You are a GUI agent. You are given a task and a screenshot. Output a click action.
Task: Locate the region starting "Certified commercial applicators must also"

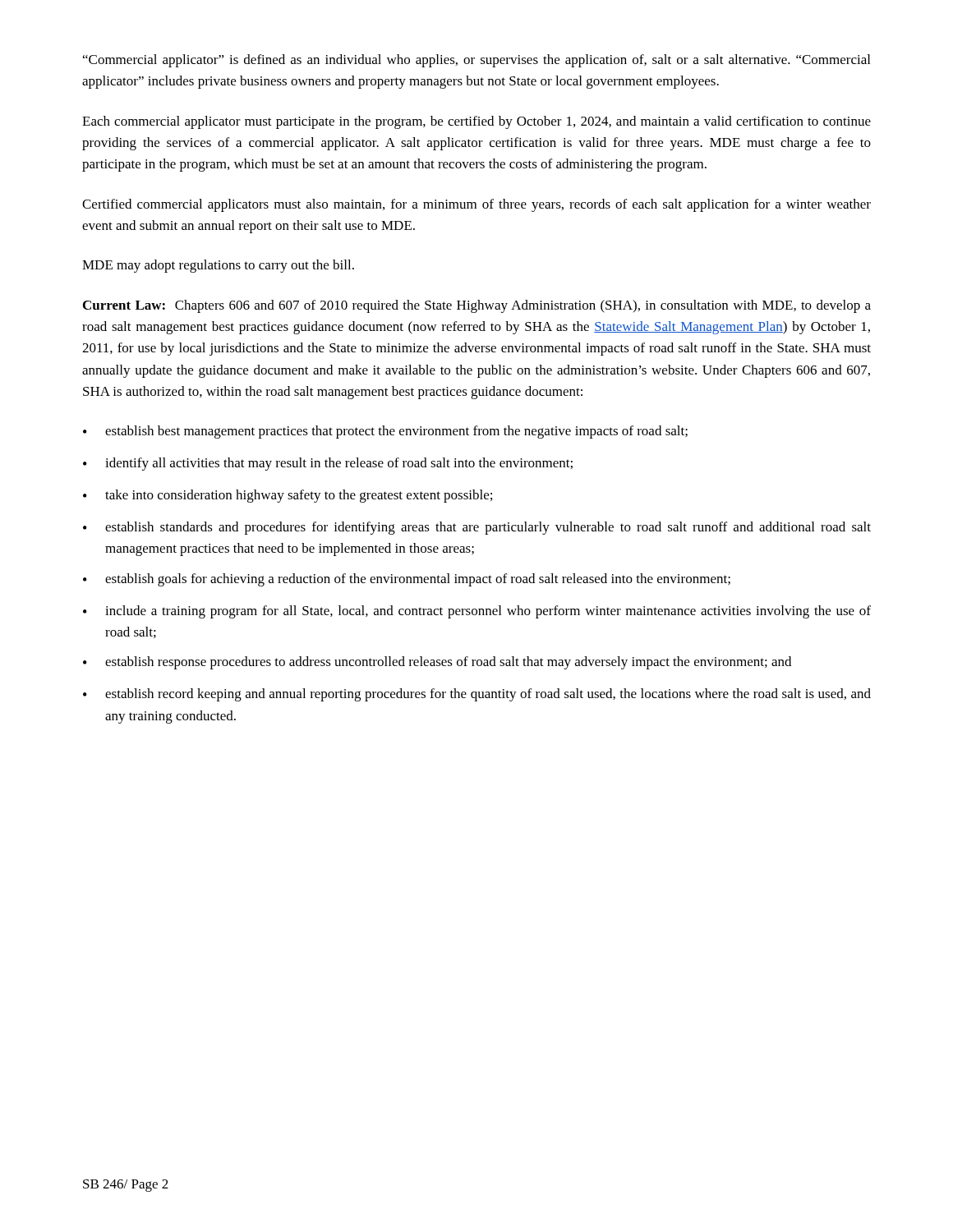[x=476, y=215]
